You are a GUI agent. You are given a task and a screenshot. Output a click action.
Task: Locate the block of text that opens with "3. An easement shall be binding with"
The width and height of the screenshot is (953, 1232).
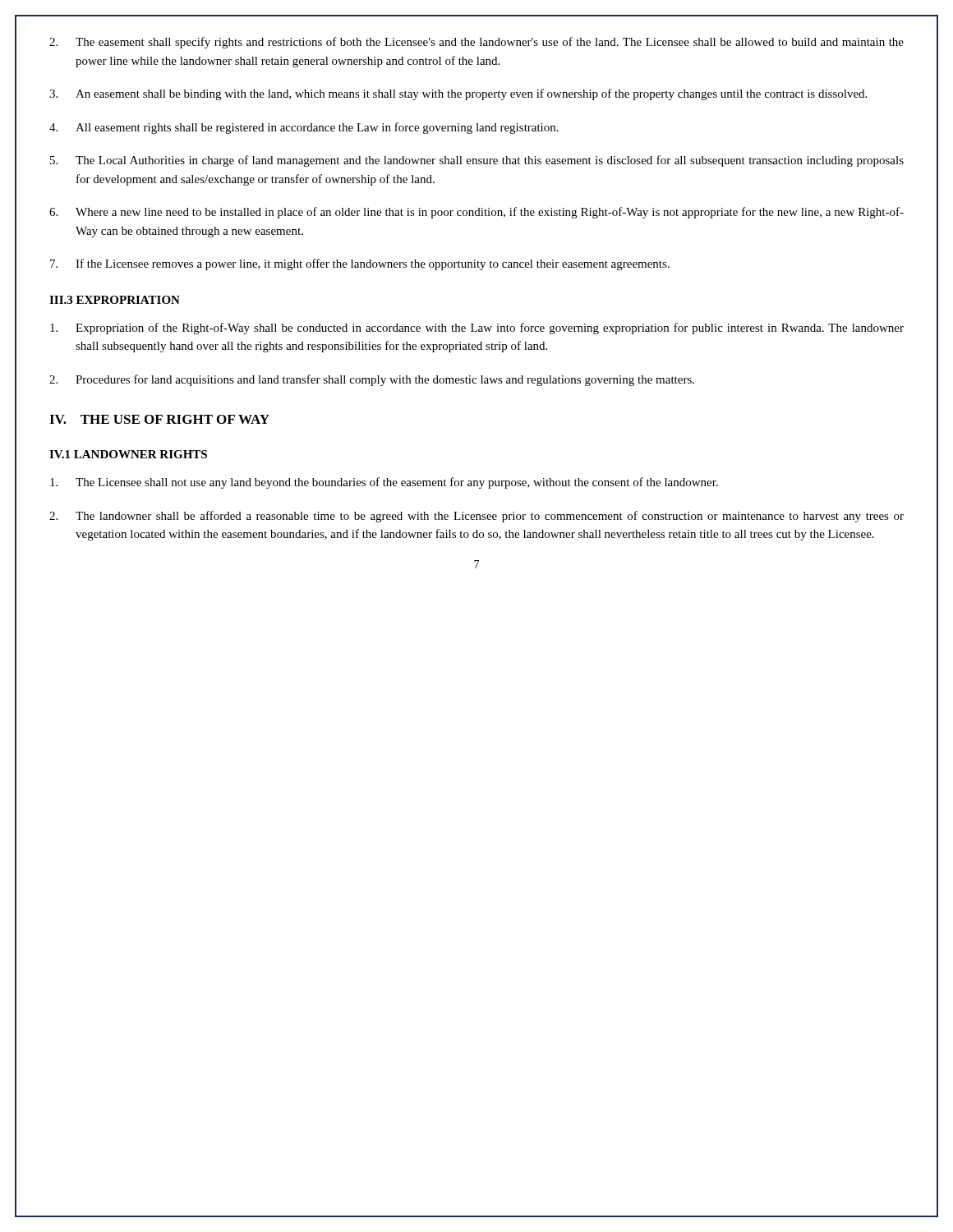[476, 94]
